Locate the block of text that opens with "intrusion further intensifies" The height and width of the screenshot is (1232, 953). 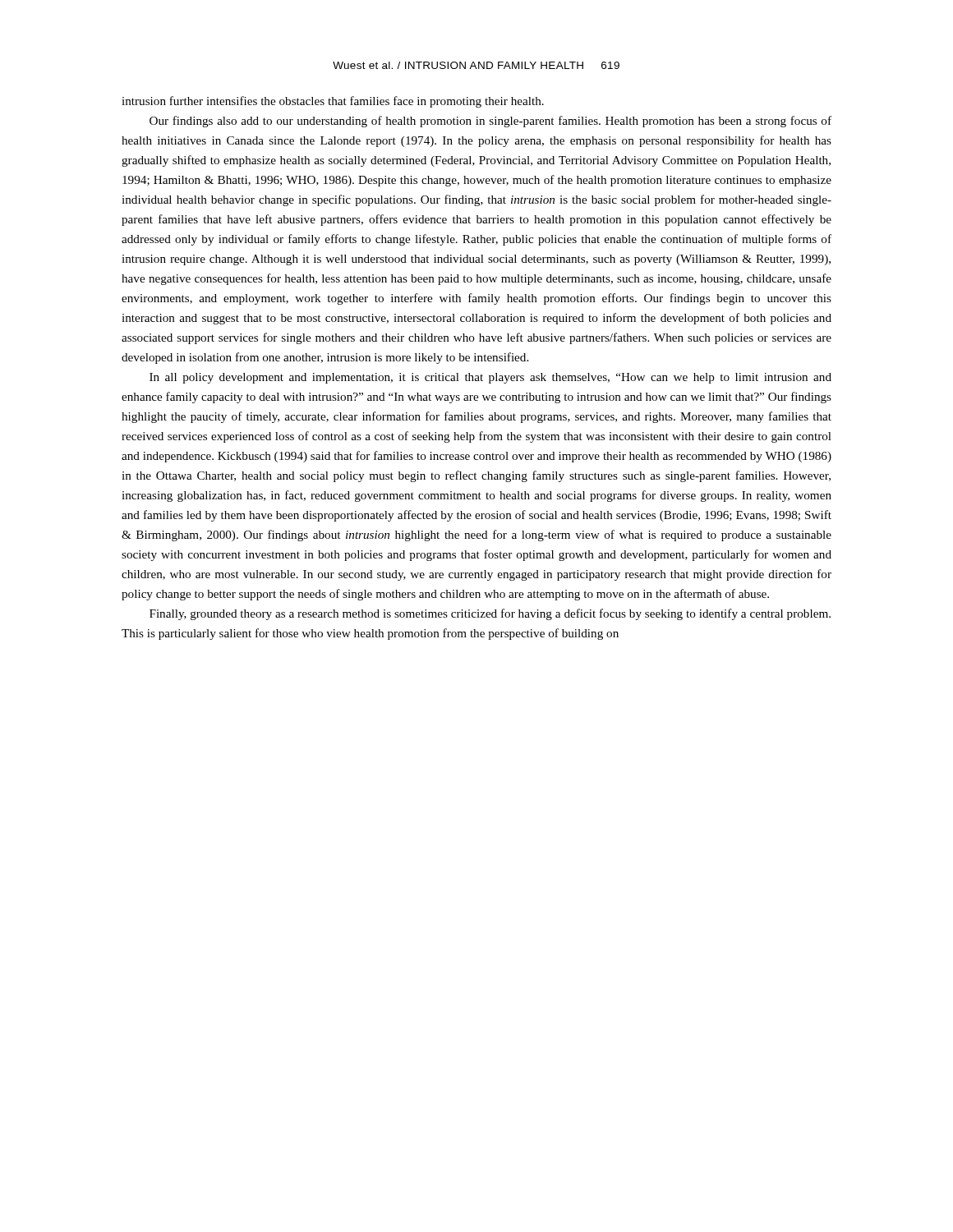click(476, 367)
